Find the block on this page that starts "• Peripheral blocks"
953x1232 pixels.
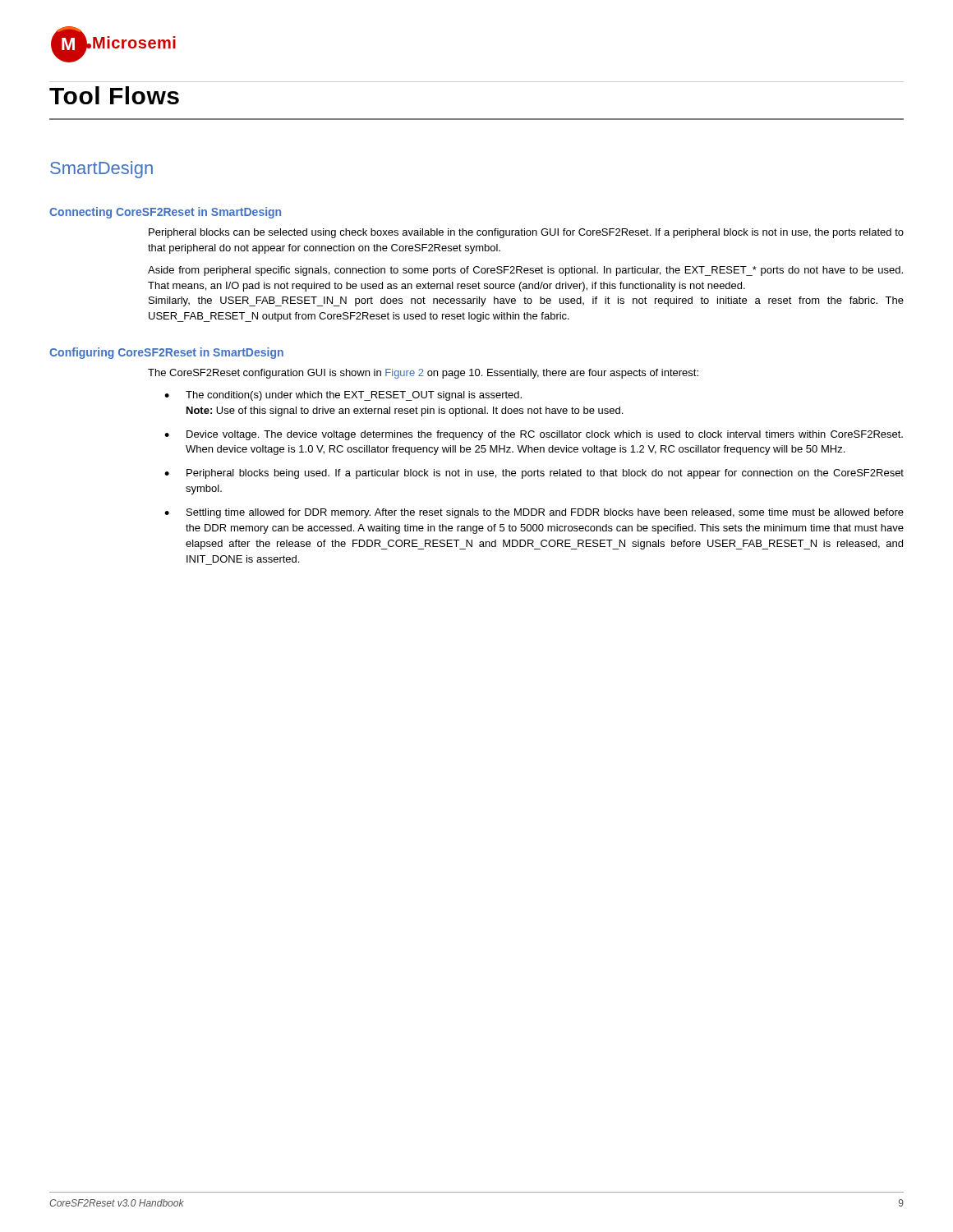(x=534, y=481)
